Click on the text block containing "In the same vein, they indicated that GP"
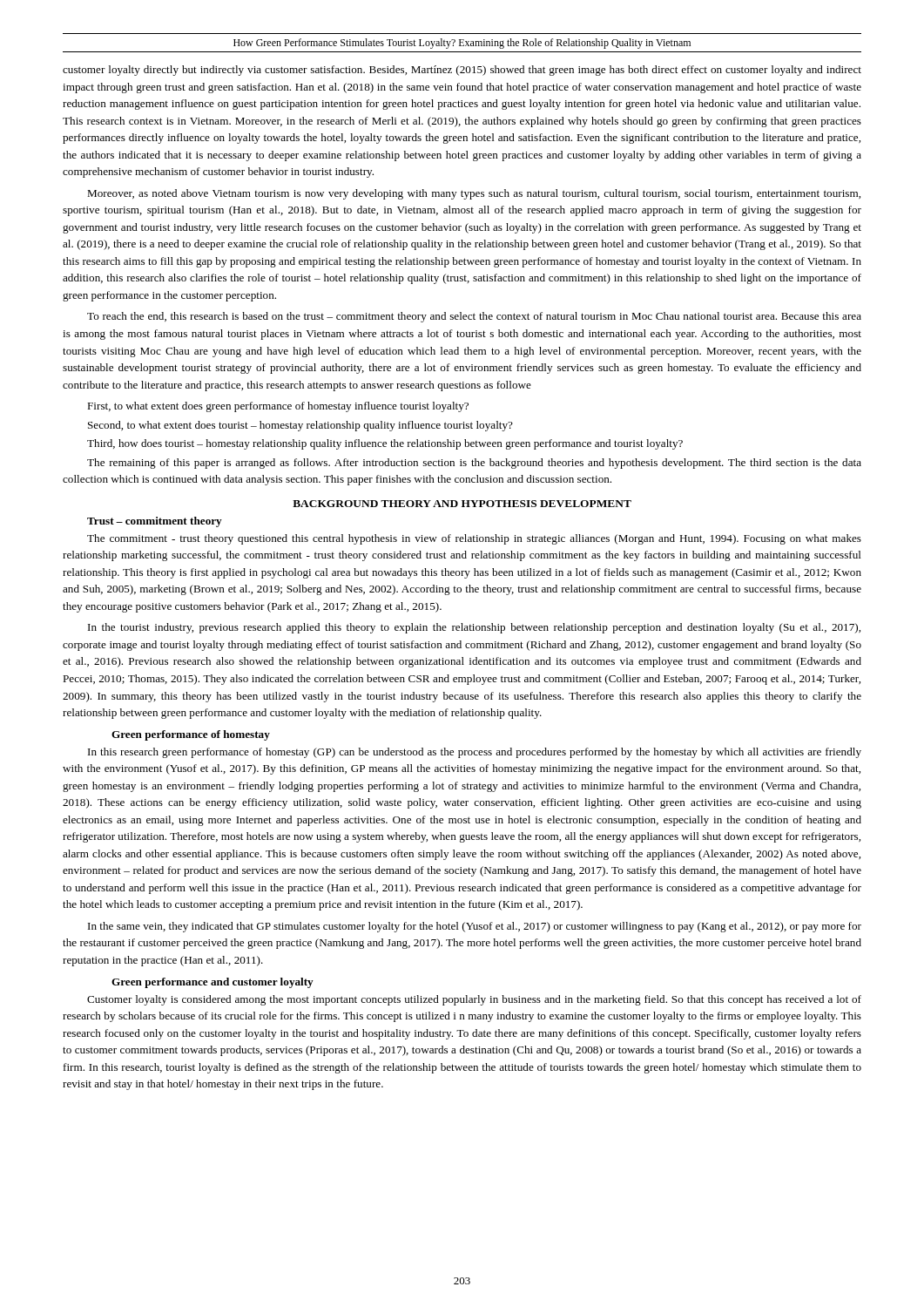924x1307 pixels. coord(462,943)
